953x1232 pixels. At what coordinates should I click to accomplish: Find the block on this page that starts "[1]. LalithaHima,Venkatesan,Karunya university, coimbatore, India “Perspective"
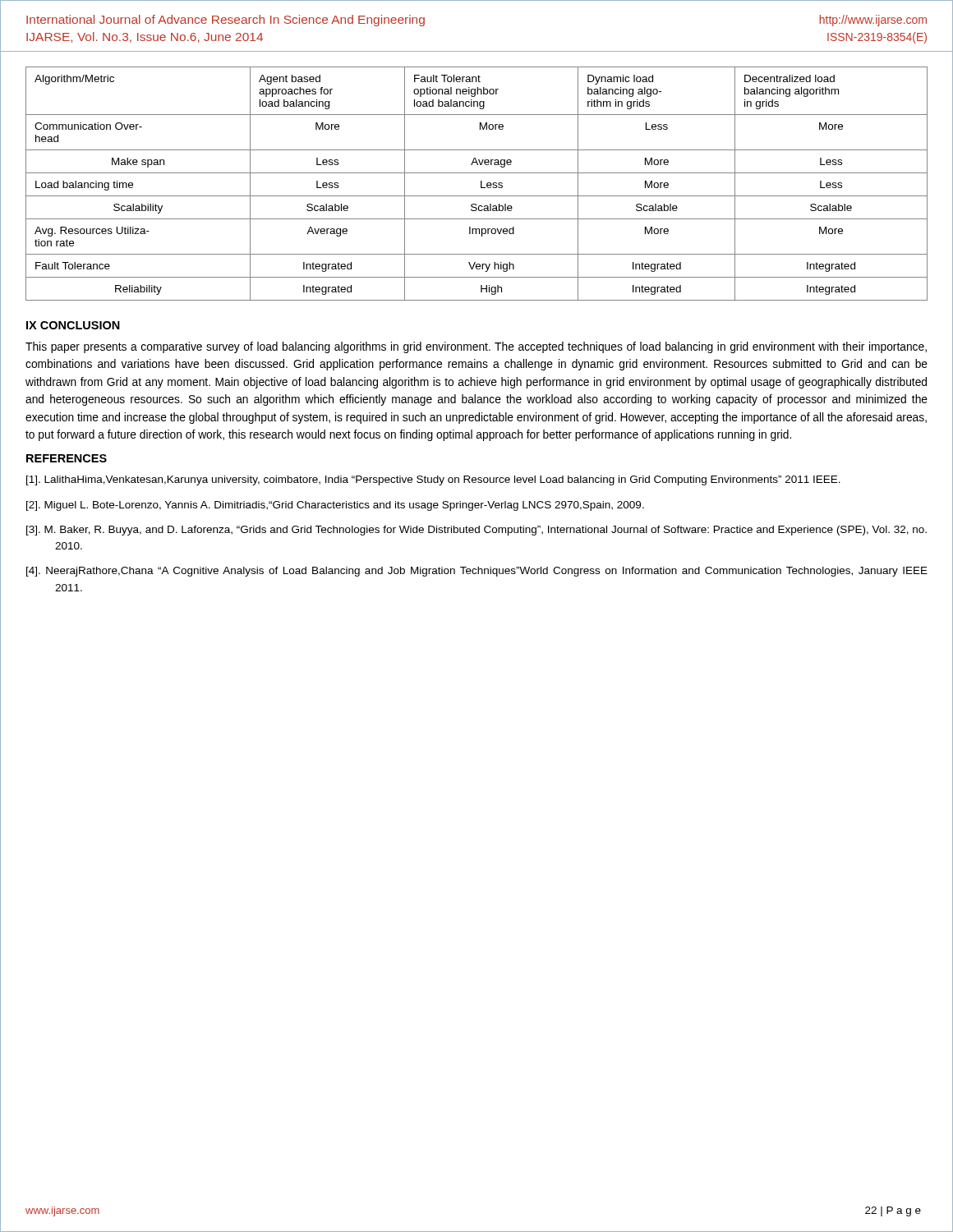tap(433, 479)
